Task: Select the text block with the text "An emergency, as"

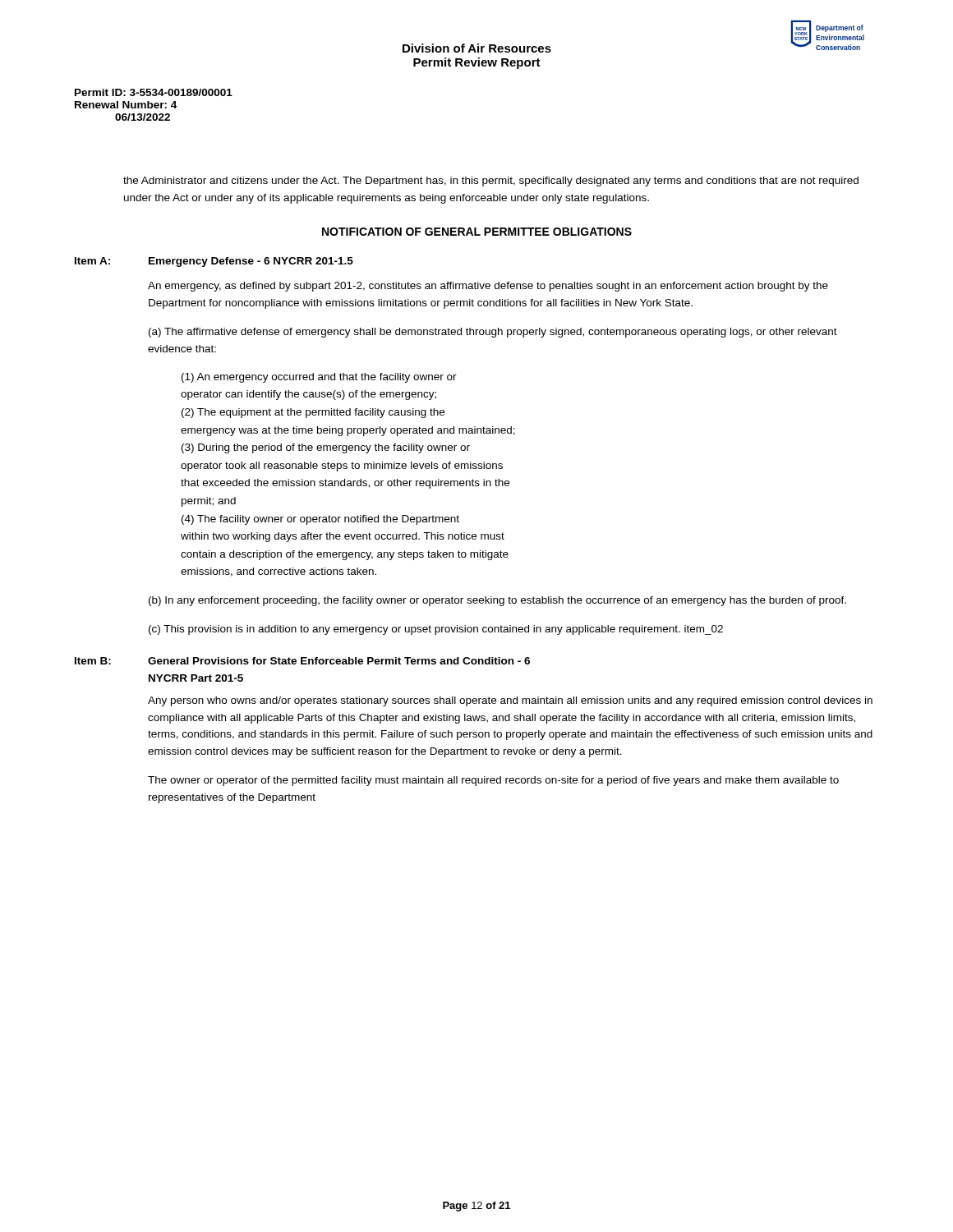Action: [488, 294]
